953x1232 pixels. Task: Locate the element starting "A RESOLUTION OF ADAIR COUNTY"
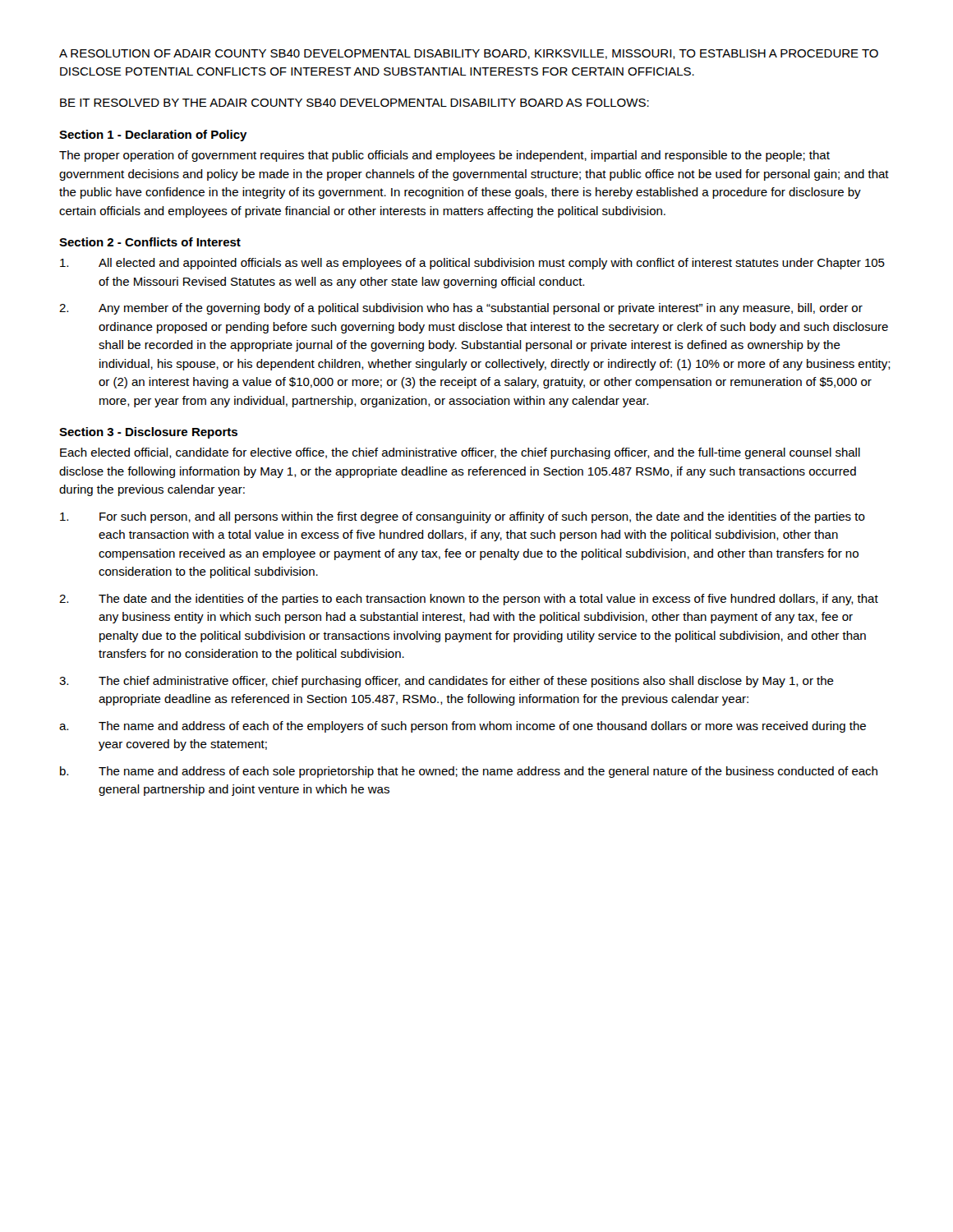pos(469,62)
